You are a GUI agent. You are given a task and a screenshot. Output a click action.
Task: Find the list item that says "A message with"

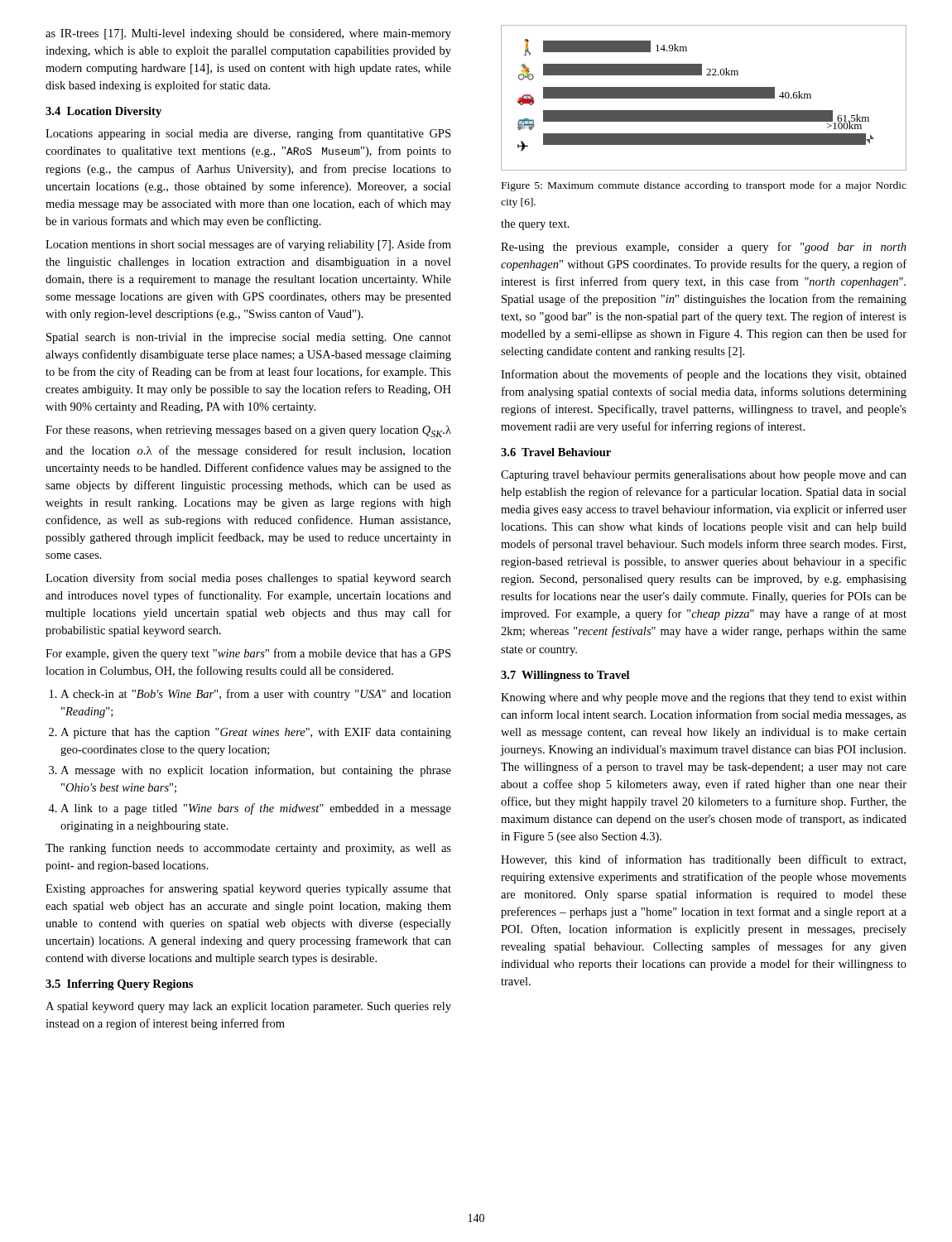[x=256, y=779]
